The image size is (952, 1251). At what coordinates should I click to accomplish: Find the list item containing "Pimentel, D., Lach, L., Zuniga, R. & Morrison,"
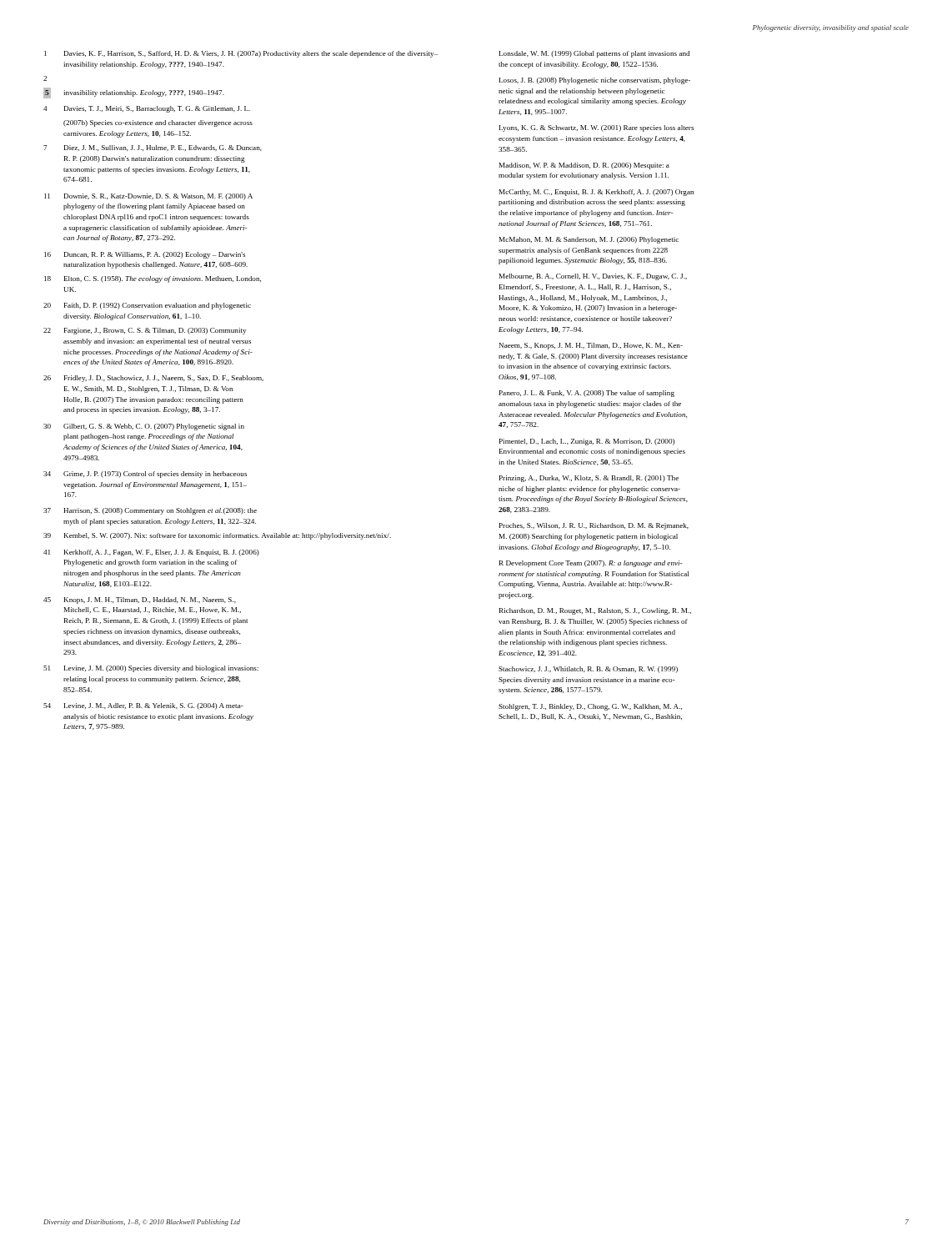point(592,452)
